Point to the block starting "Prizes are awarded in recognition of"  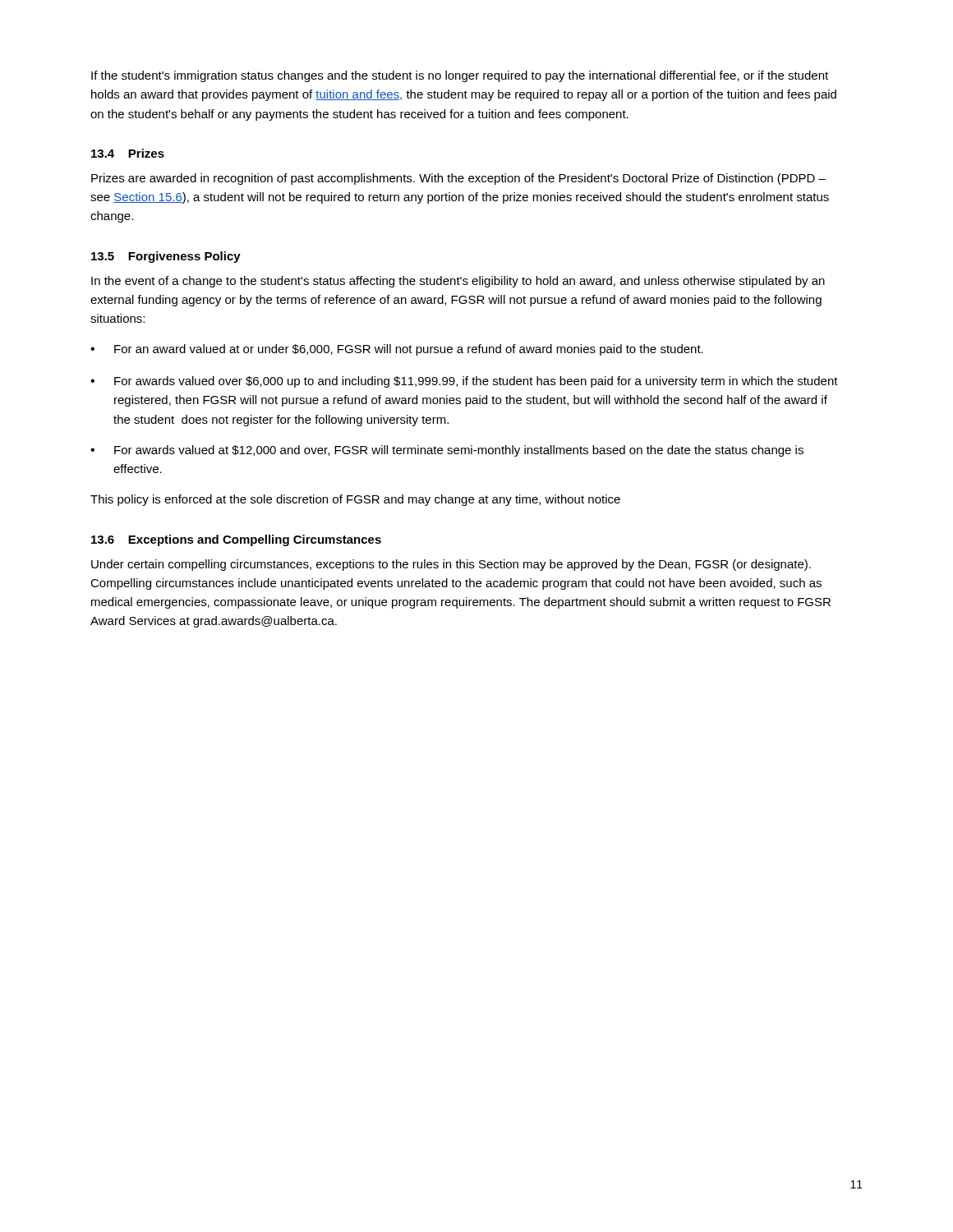tap(460, 197)
